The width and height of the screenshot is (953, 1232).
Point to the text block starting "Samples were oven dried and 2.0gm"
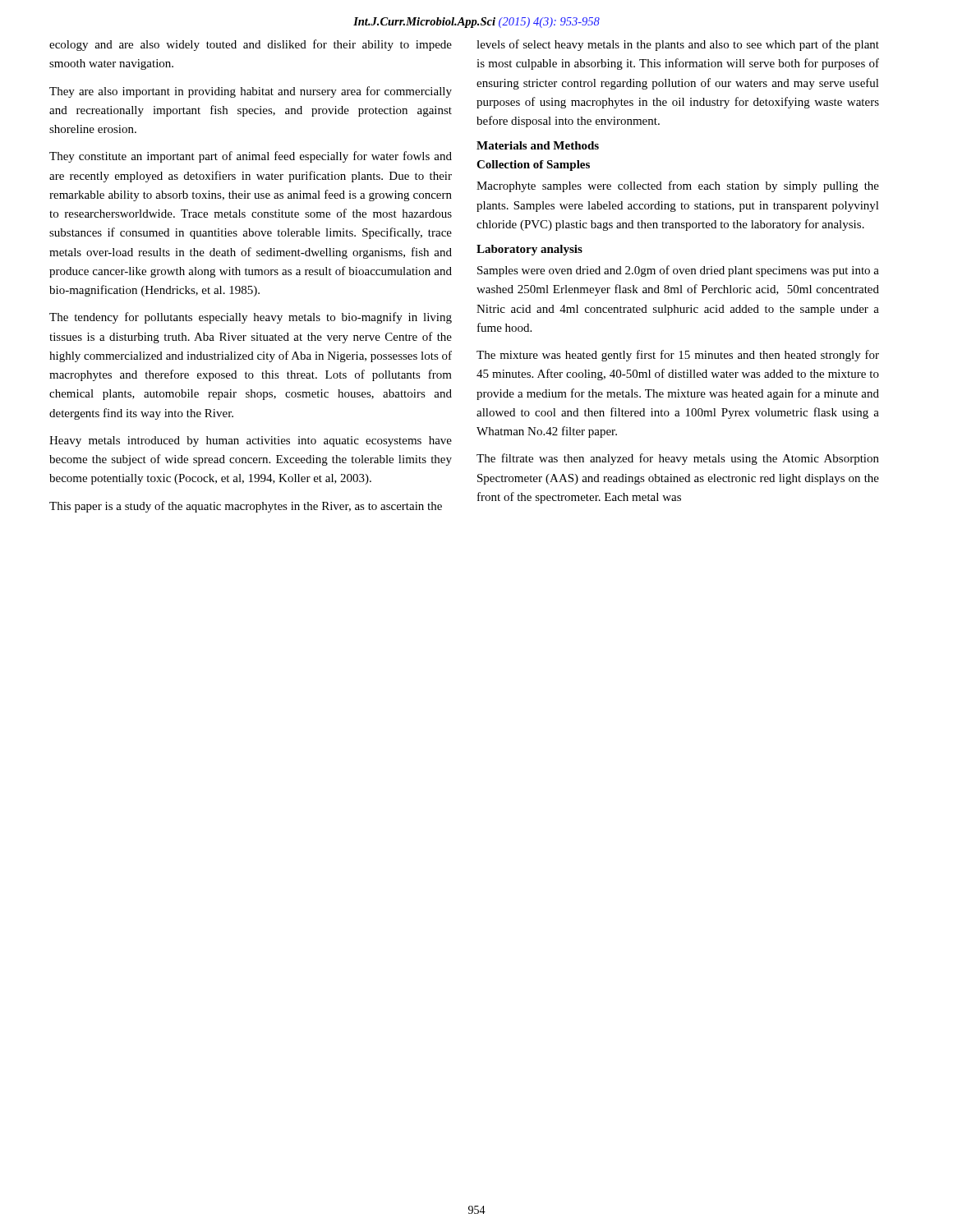(x=678, y=299)
